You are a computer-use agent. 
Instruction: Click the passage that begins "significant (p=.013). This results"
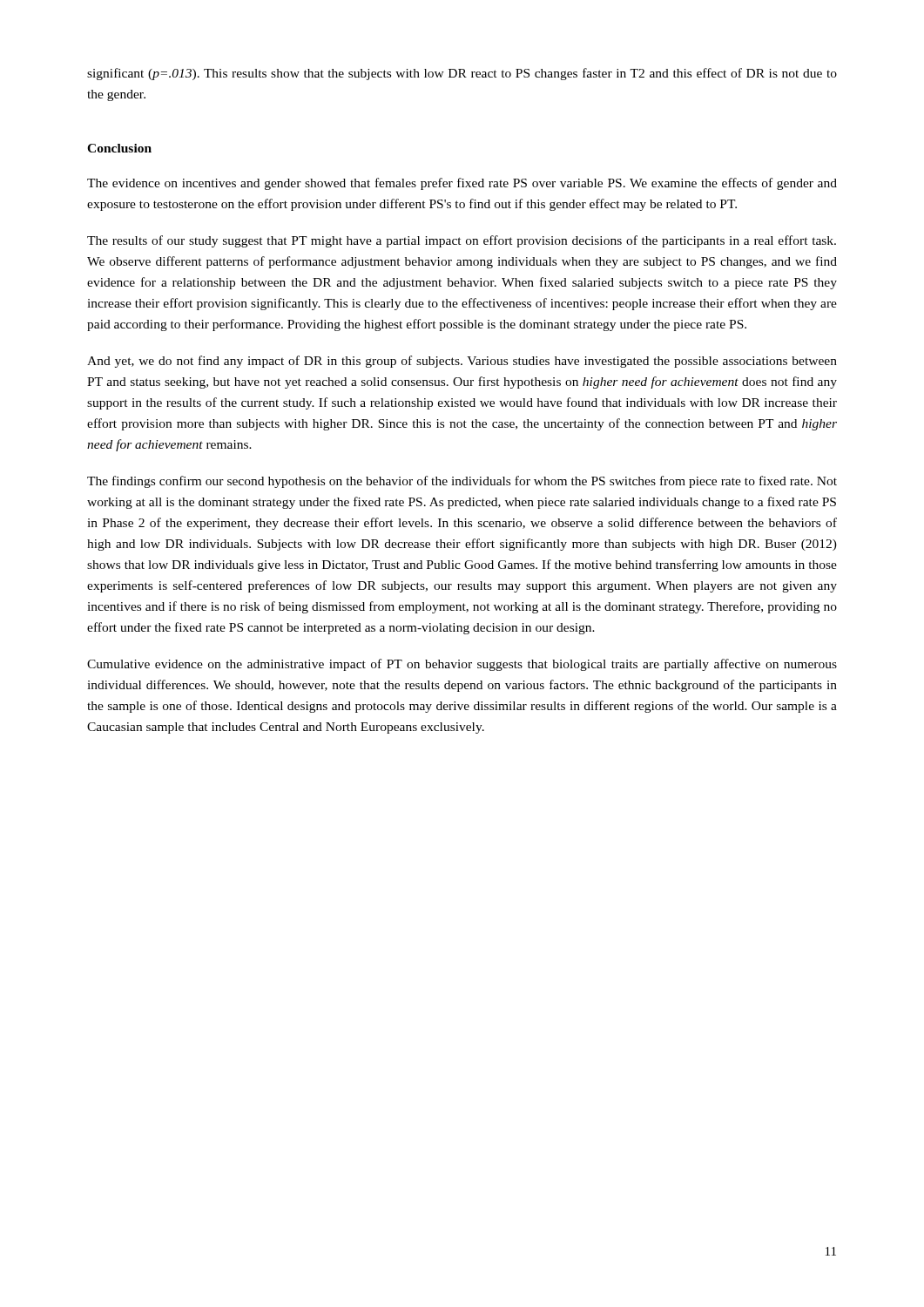(462, 83)
